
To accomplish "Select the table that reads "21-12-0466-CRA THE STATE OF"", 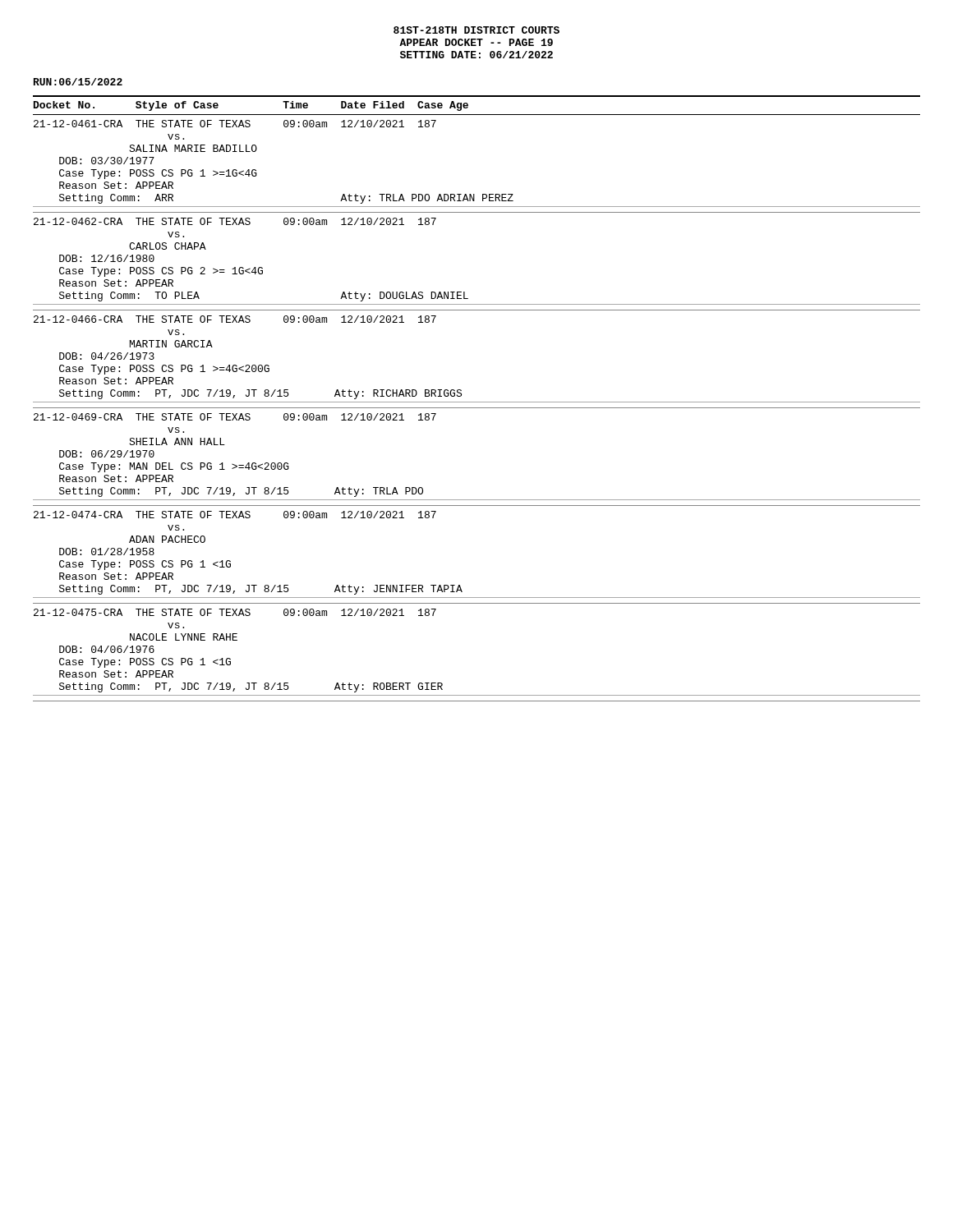I will coord(476,359).
